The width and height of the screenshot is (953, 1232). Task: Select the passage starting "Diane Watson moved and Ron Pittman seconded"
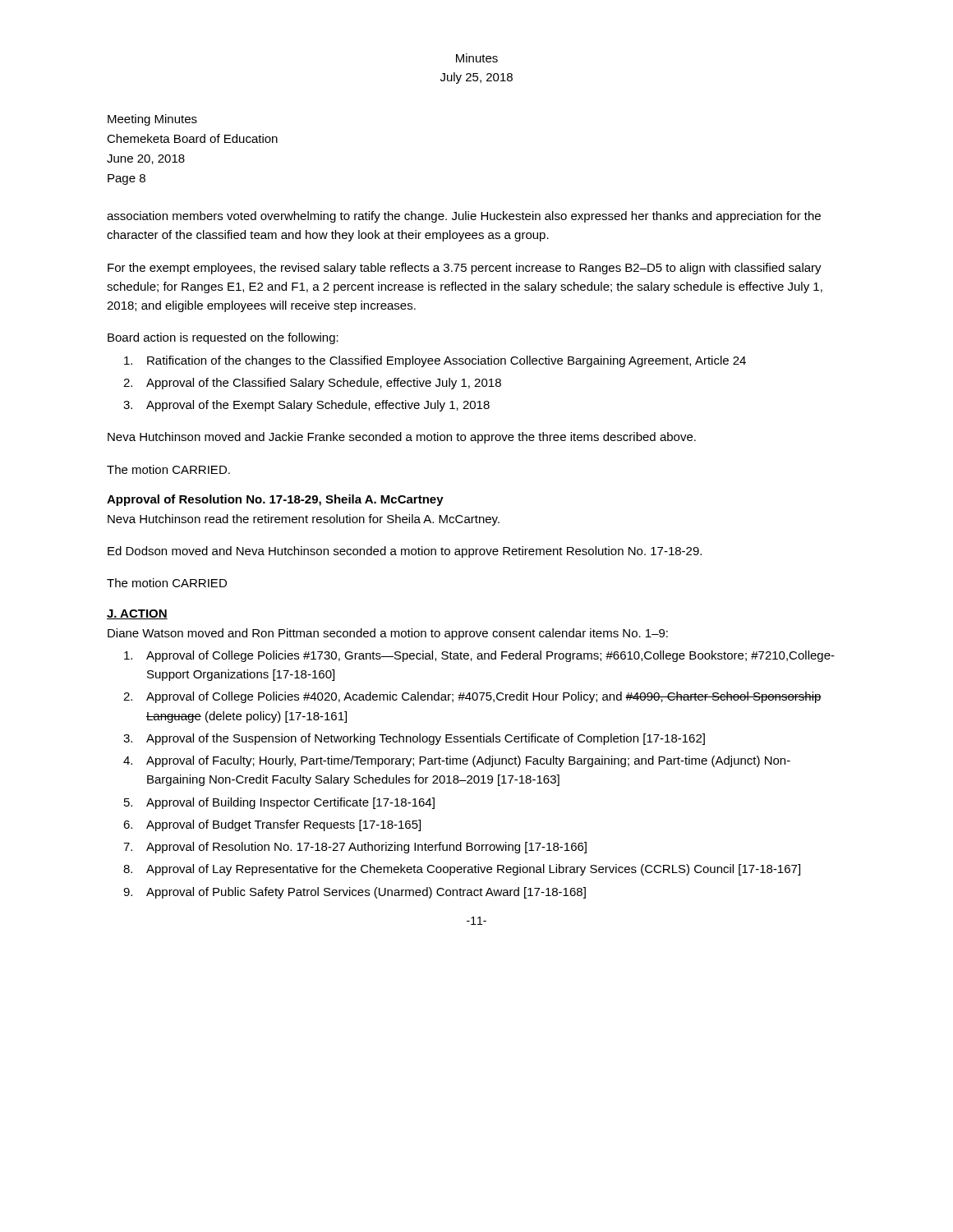[x=388, y=632]
